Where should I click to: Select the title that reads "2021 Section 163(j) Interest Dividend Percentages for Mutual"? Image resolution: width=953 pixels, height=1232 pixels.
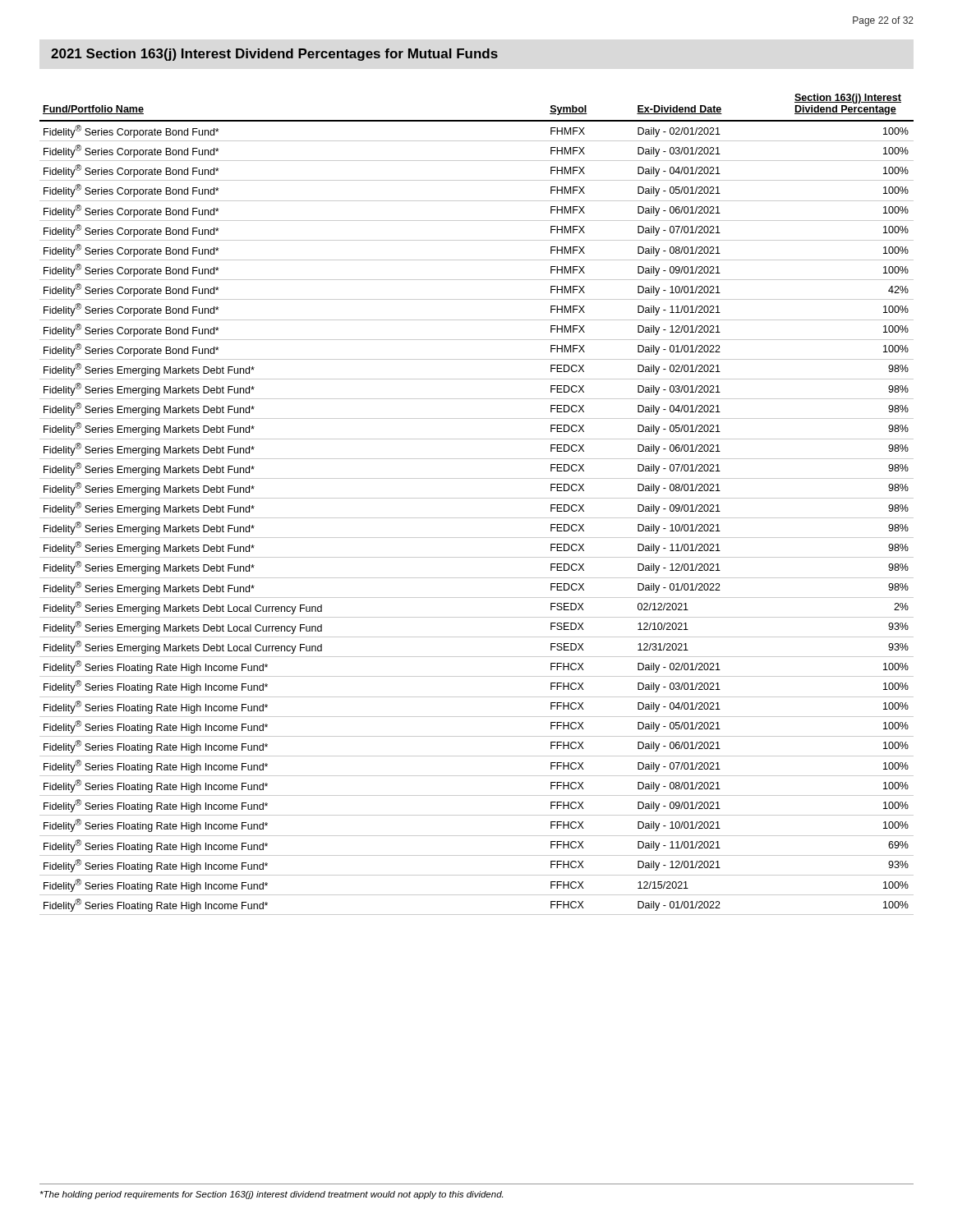(274, 54)
